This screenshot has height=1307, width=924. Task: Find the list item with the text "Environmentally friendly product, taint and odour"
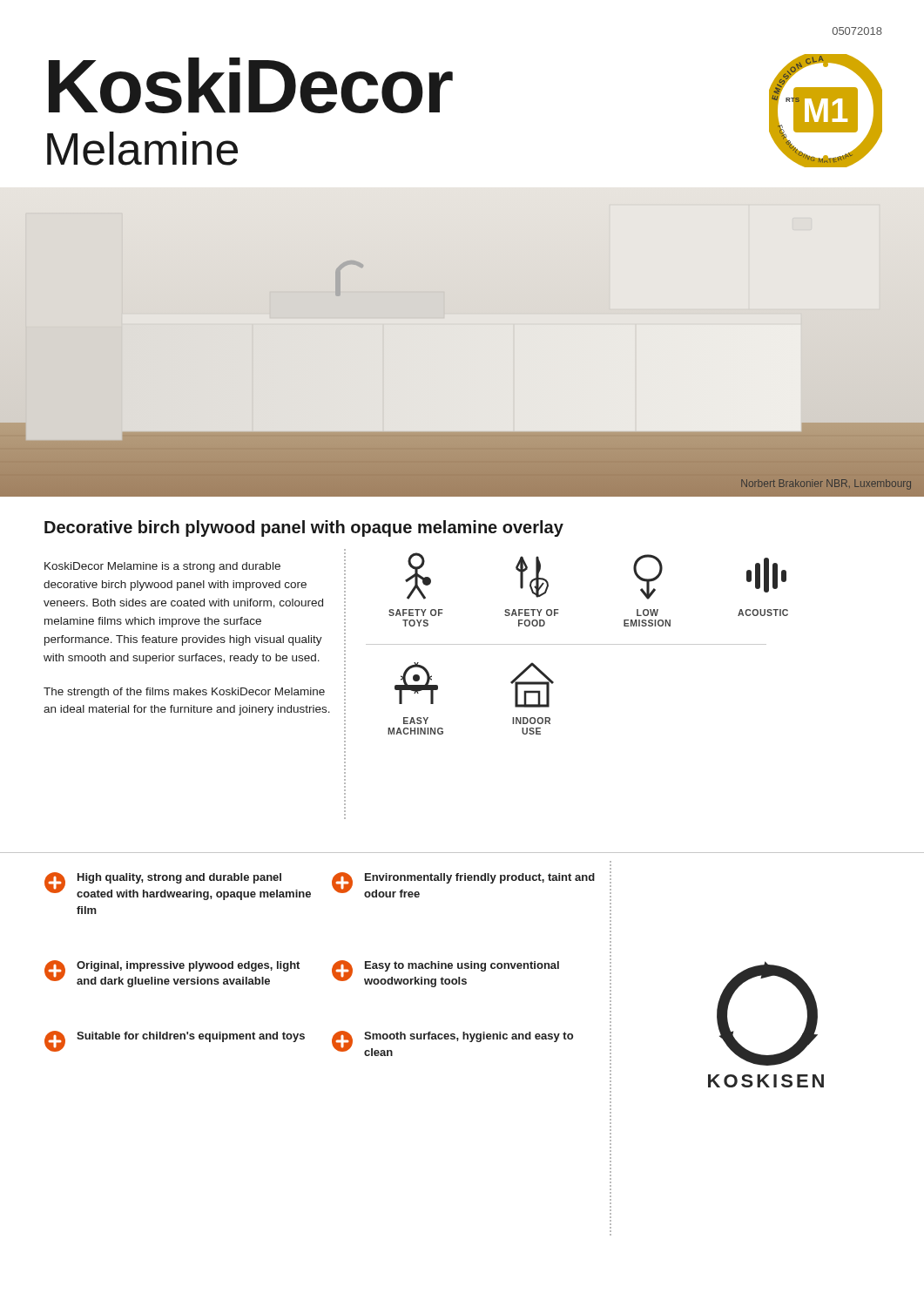[466, 886]
